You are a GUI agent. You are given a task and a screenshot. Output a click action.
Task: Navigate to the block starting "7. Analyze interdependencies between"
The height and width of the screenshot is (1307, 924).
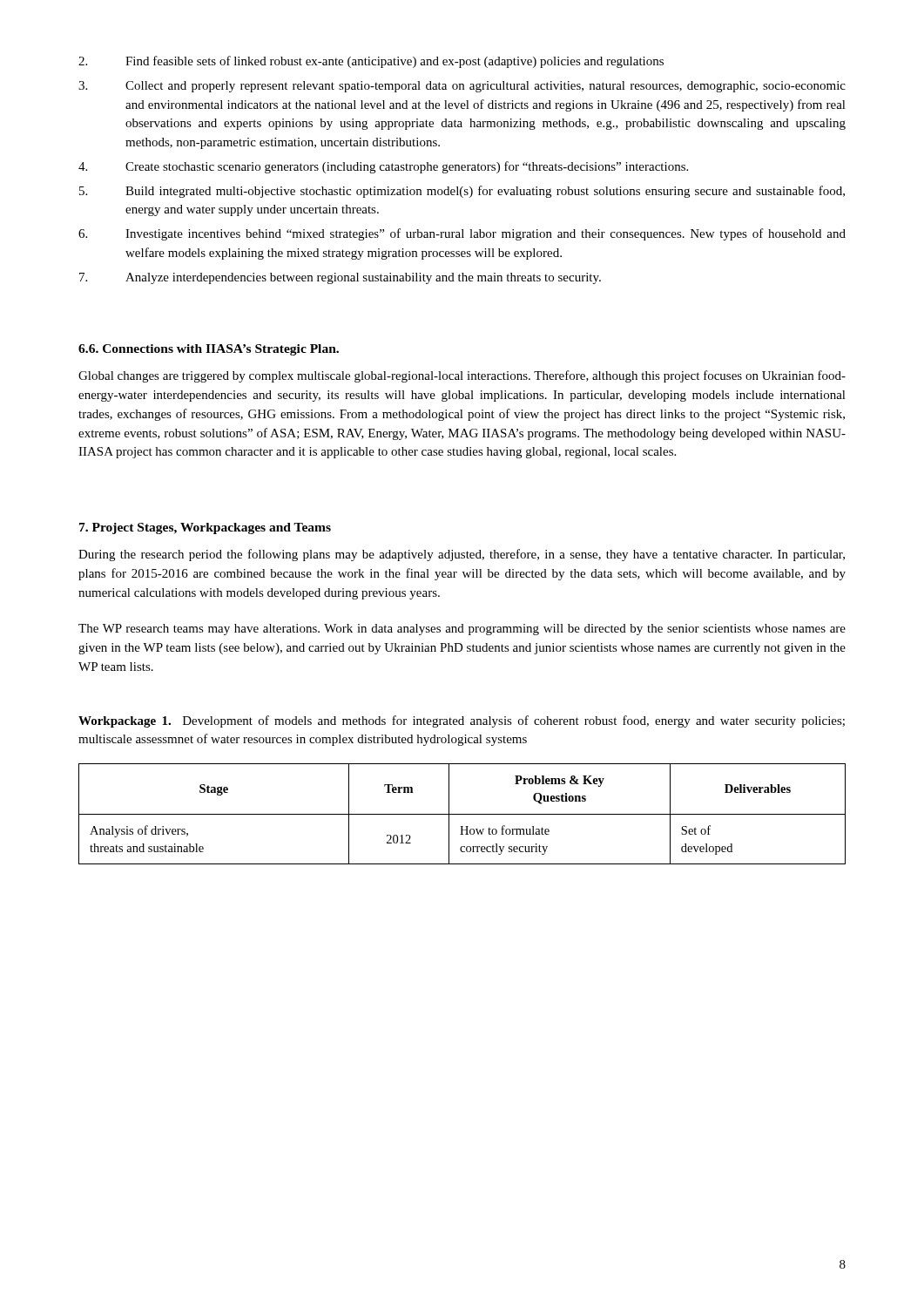point(462,277)
